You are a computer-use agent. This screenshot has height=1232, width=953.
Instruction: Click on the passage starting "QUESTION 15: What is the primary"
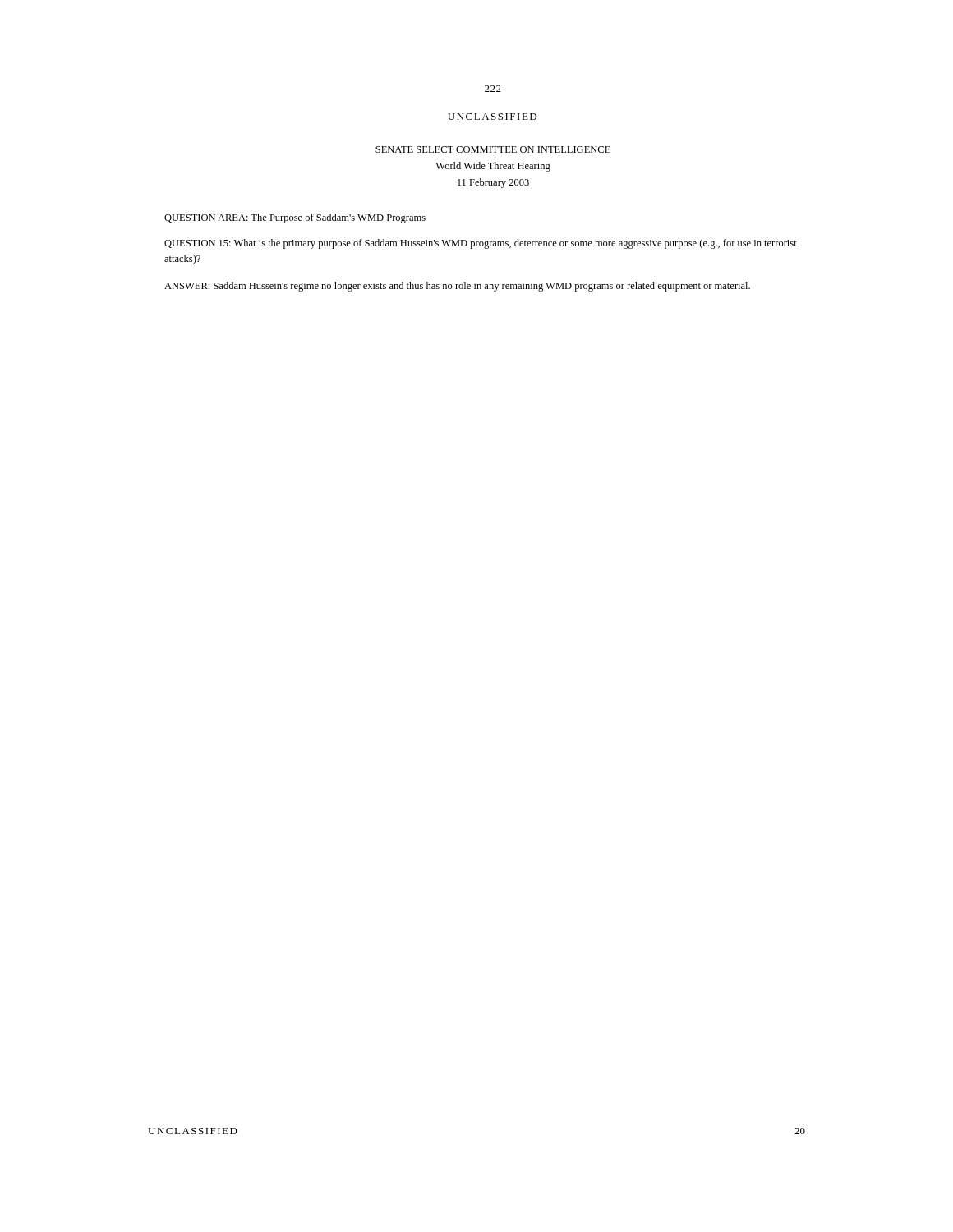480,251
